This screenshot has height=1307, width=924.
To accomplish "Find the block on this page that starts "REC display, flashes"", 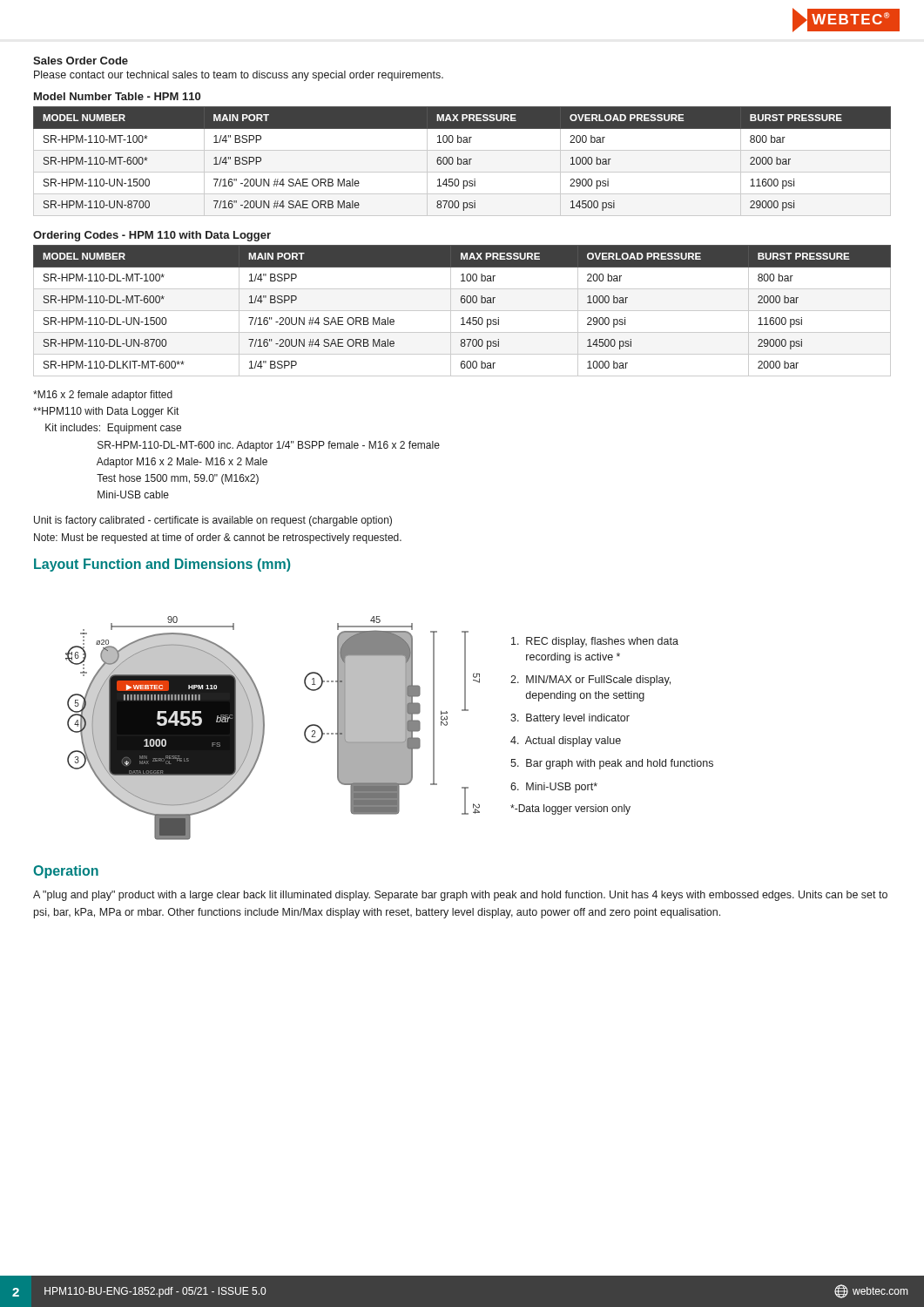I will (594, 649).
